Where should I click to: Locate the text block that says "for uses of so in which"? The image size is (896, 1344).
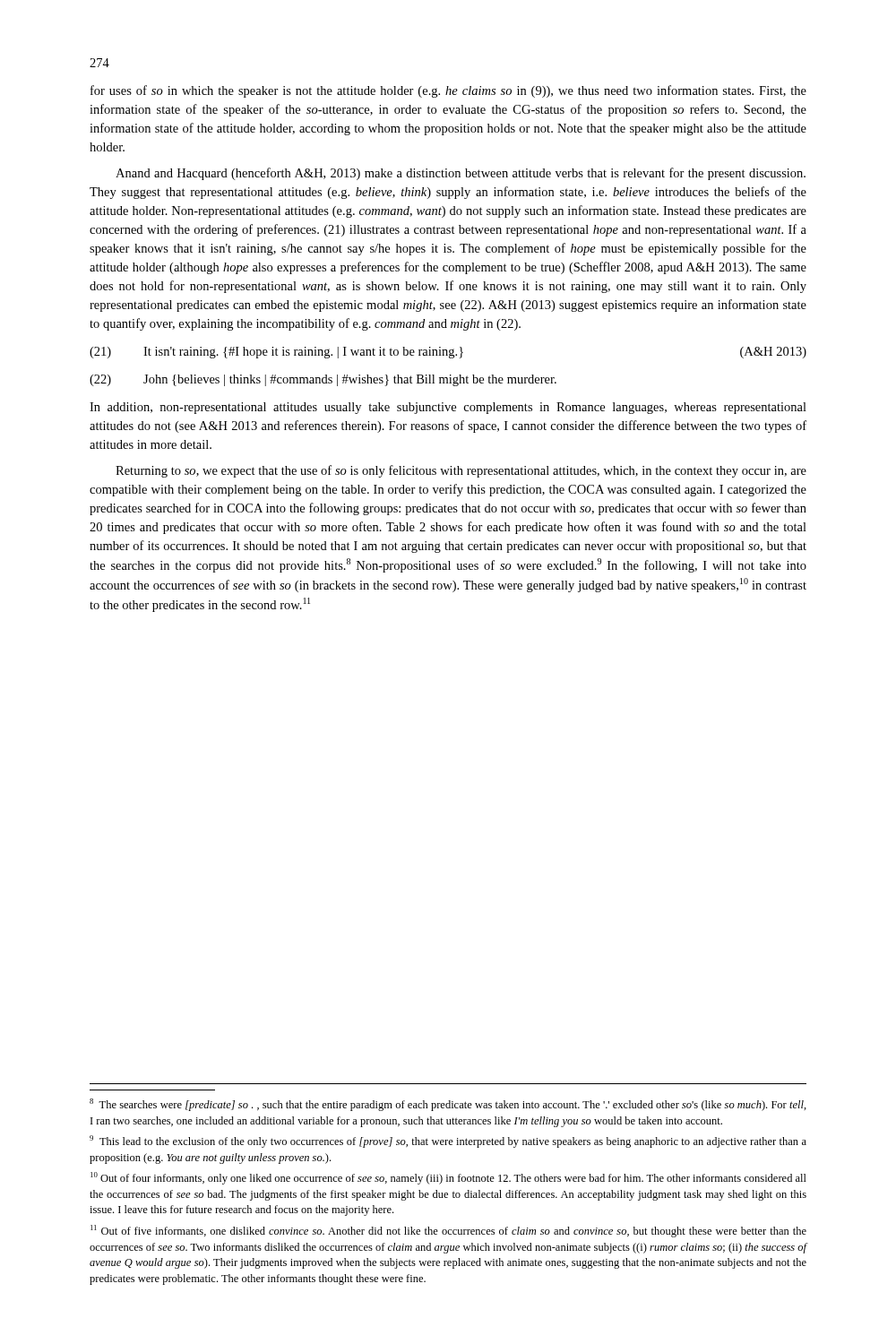(x=448, y=119)
